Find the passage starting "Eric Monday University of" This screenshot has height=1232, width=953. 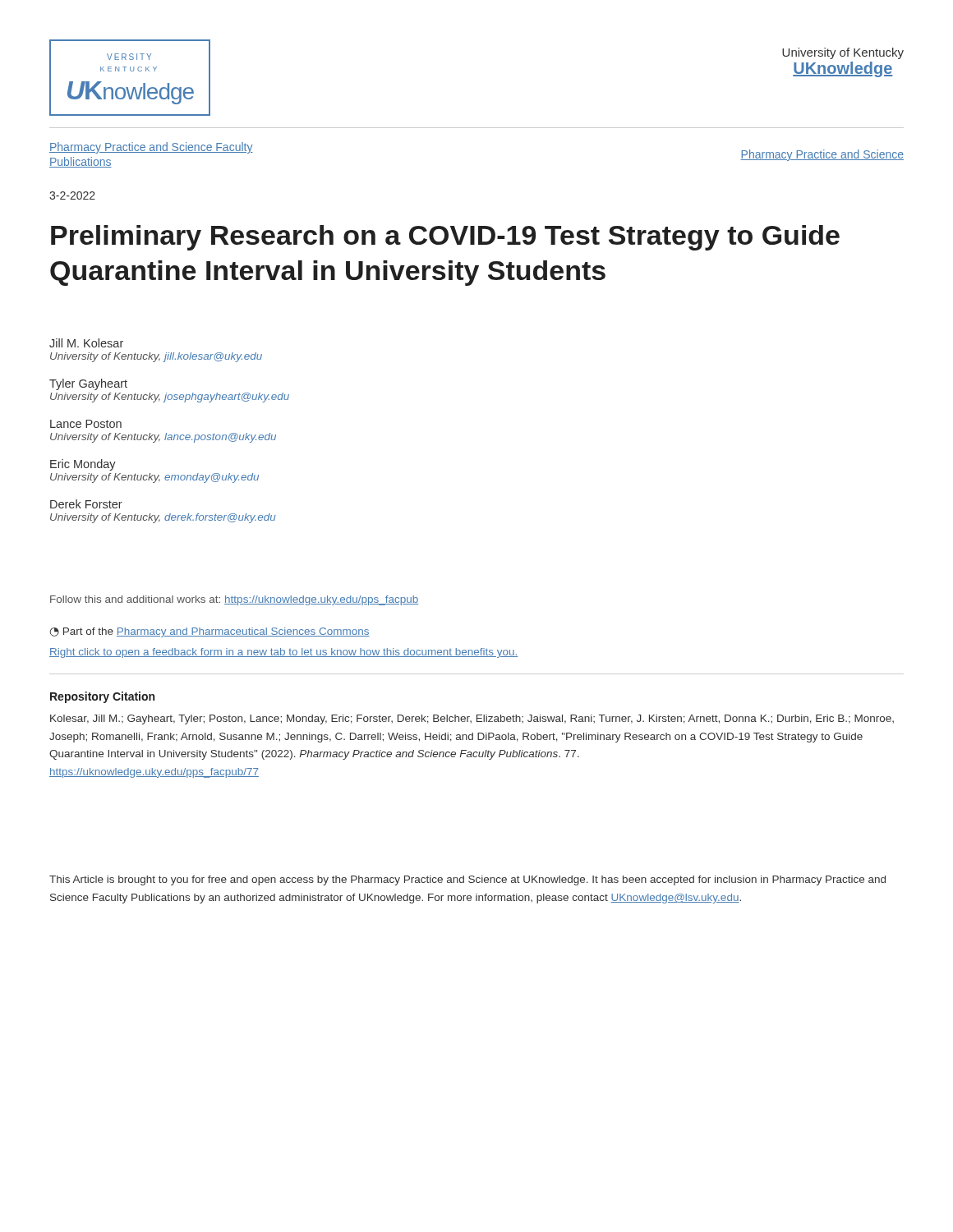[169, 470]
